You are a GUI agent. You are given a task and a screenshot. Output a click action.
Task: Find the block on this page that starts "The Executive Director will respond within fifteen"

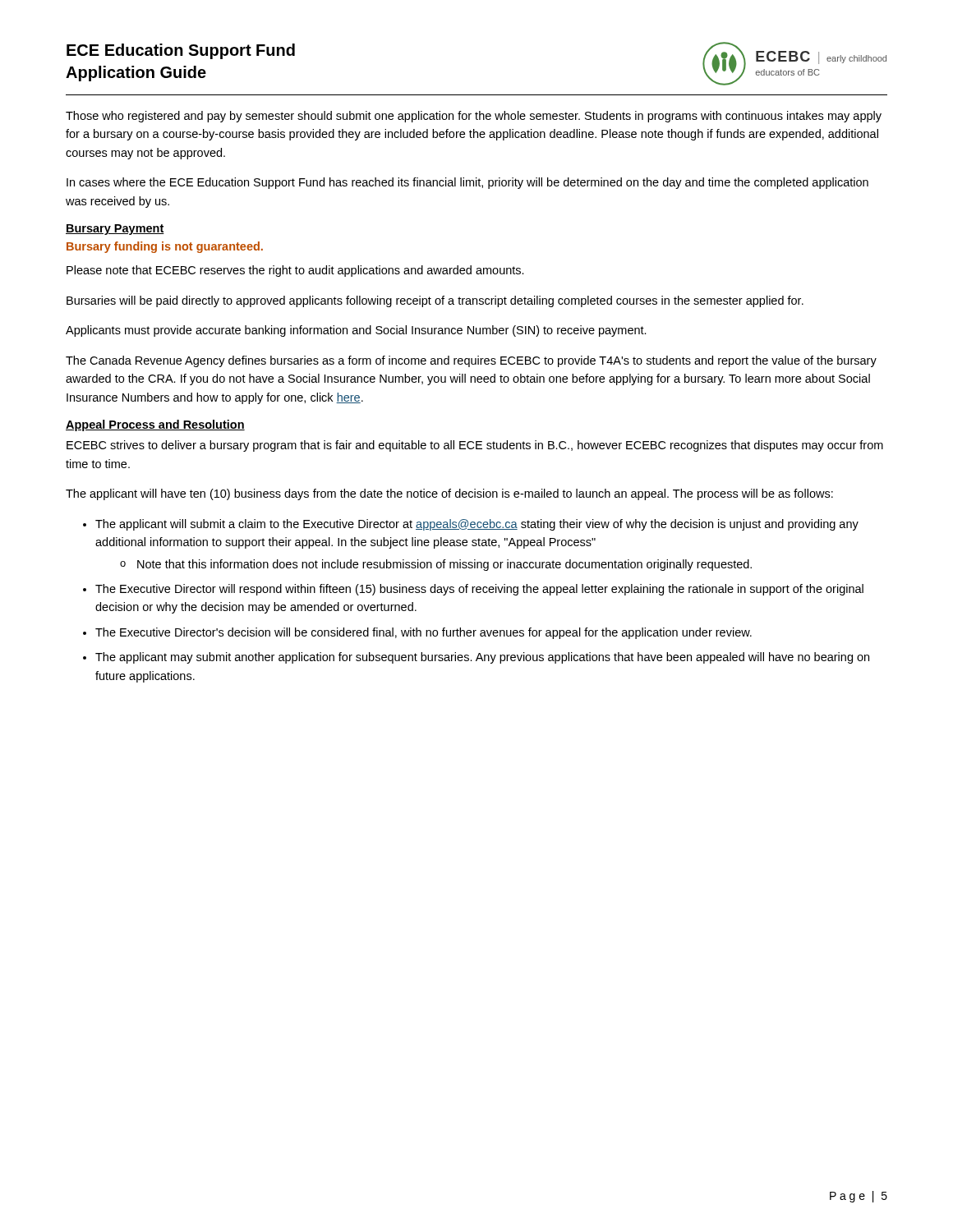480,598
